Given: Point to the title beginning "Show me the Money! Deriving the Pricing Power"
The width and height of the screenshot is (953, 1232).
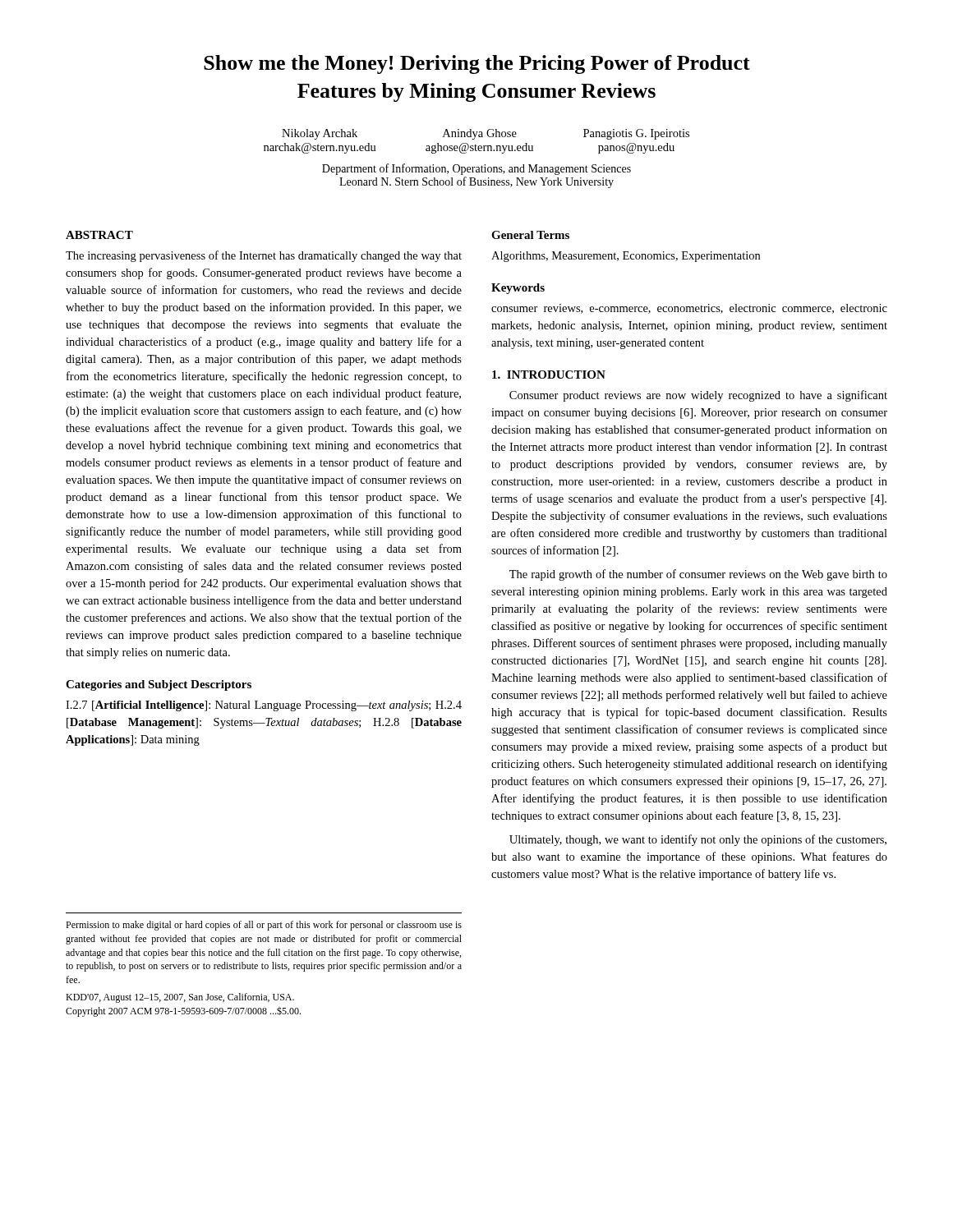Looking at the screenshot, I should point(476,77).
